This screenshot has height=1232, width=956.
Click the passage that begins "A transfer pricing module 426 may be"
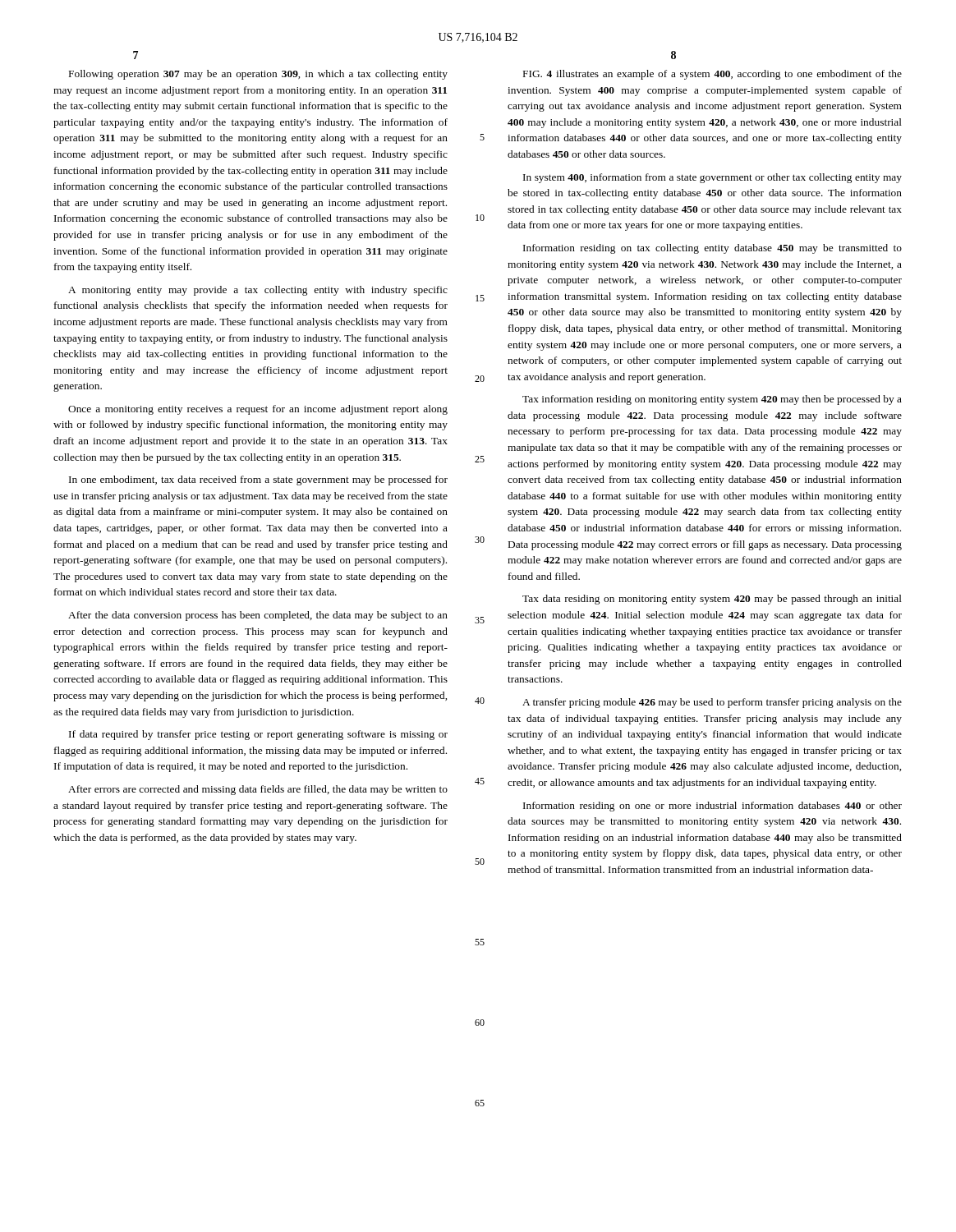point(705,742)
